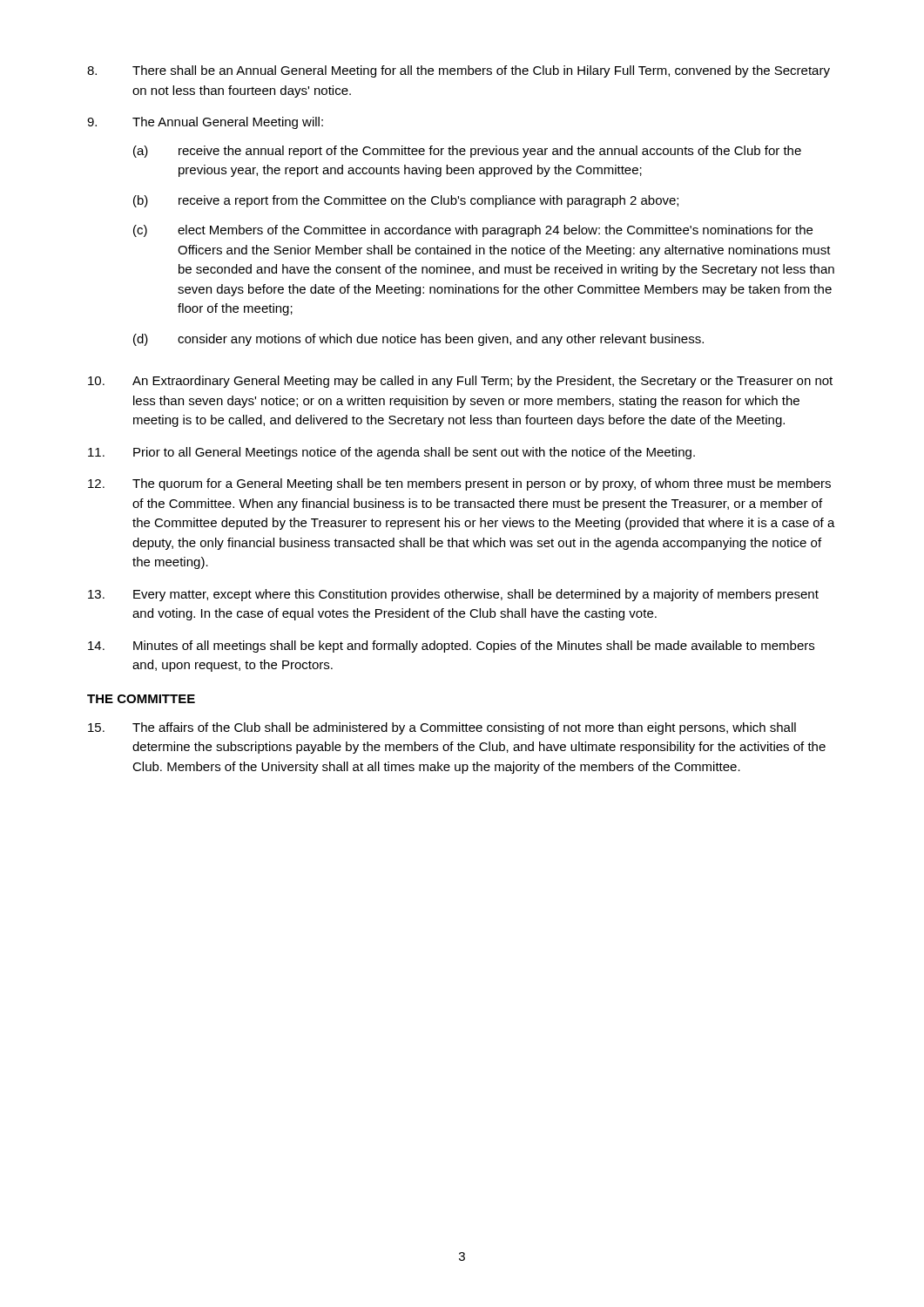Find the block starting "12. The quorum for a General"
Image resolution: width=924 pixels, height=1307 pixels.
click(462, 523)
